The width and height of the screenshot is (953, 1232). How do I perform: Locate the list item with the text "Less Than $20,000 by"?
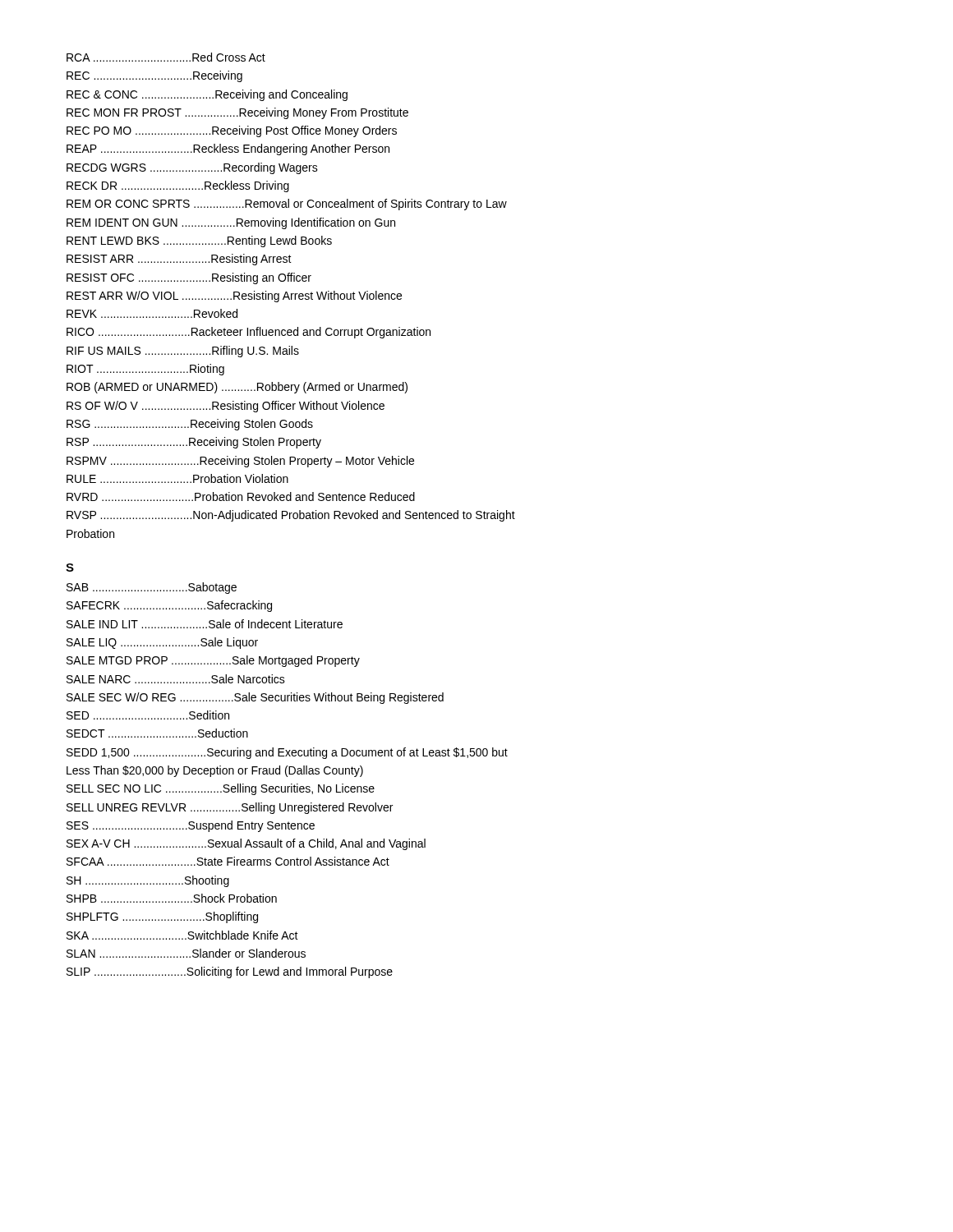coord(215,770)
